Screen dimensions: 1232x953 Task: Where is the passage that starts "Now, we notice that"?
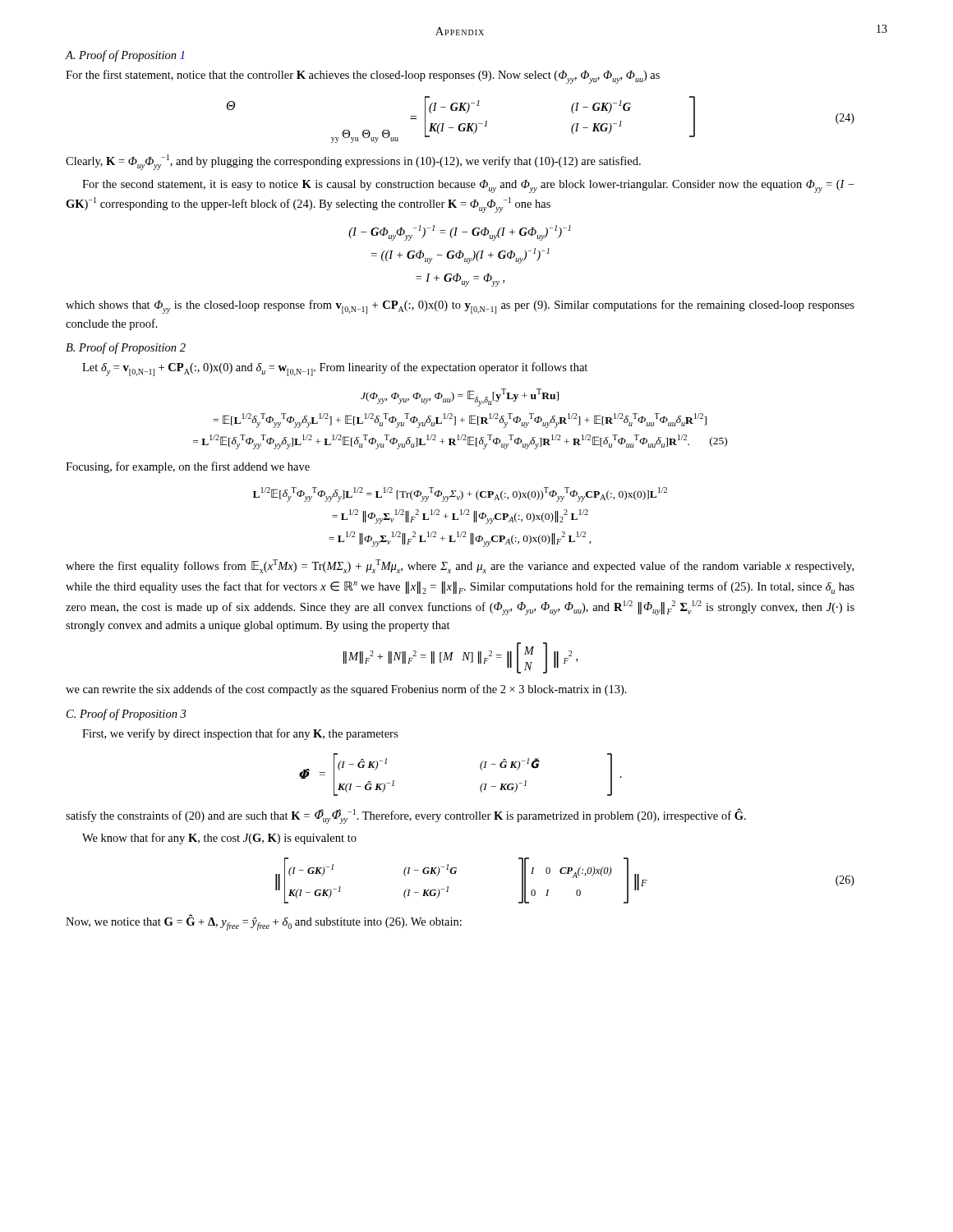coord(264,923)
